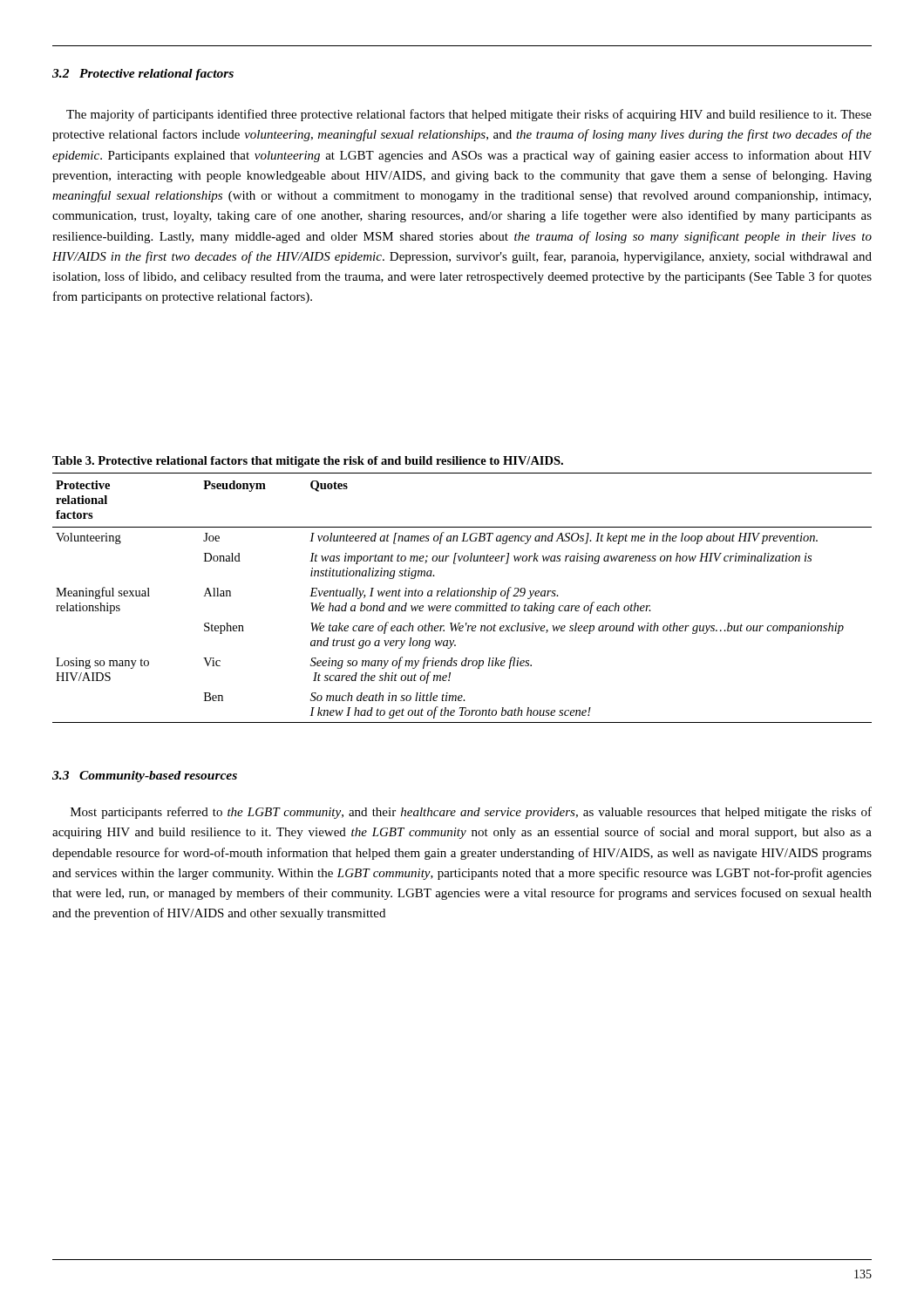
Task: Click on the text block with the text "The majority of"
Action: click(462, 205)
